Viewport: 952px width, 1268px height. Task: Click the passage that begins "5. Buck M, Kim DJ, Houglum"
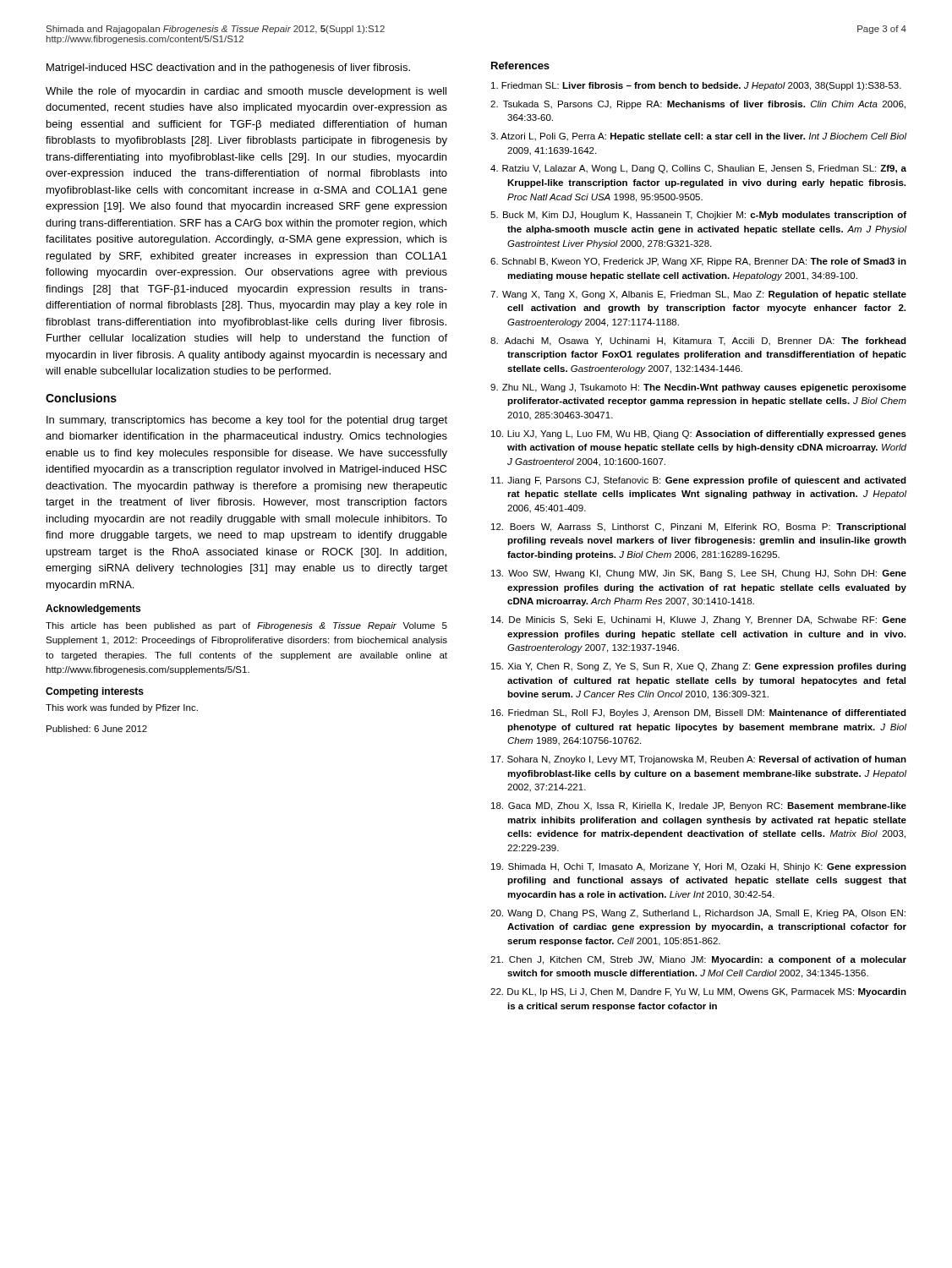[x=698, y=229]
